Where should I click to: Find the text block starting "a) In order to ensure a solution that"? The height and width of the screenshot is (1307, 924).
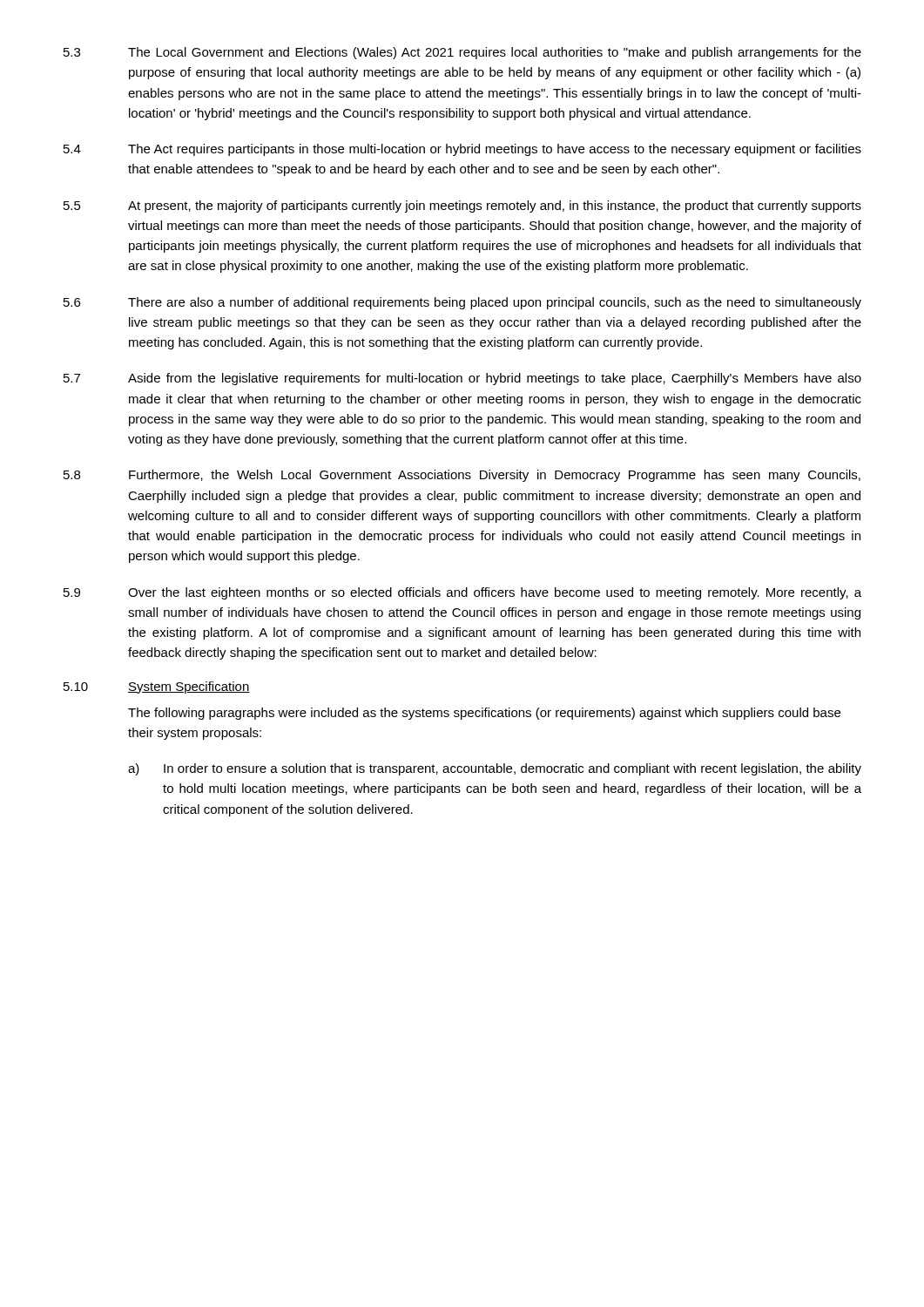pos(495,788)
